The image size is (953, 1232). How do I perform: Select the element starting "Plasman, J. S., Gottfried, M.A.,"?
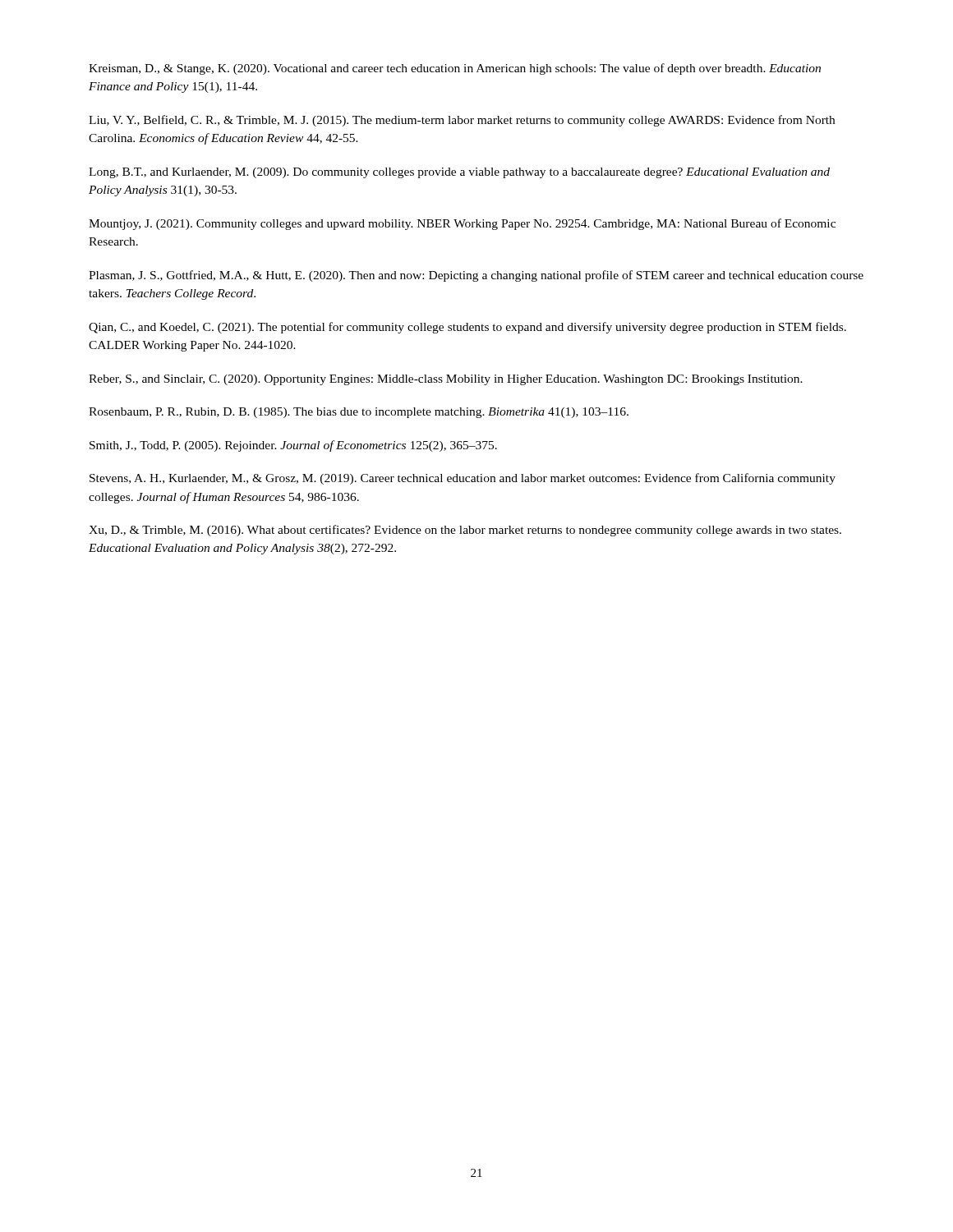tap(476, 284)
